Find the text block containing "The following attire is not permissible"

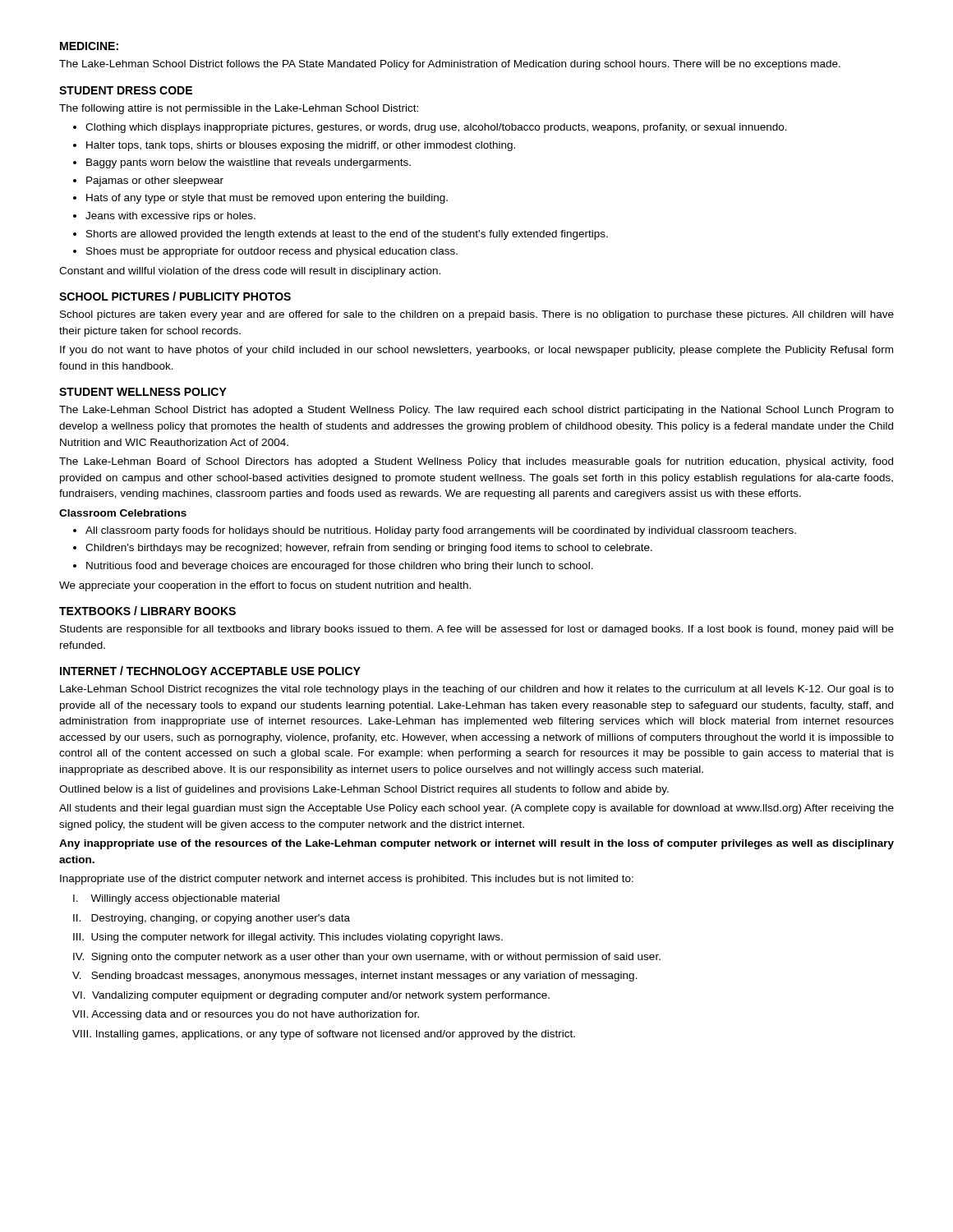(x=239, y=108)
